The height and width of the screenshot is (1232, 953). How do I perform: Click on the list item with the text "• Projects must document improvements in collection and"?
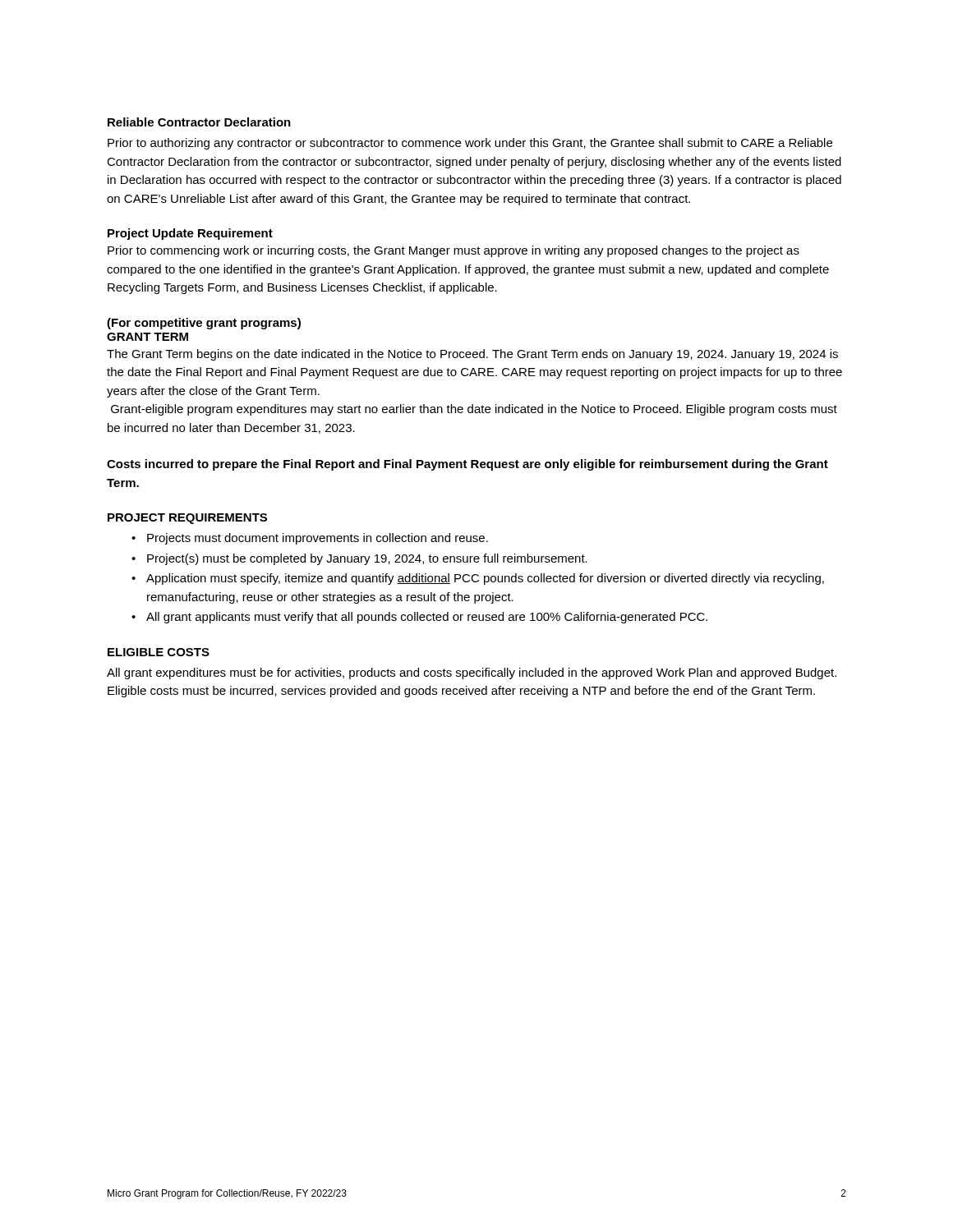(x=489, y=538)
